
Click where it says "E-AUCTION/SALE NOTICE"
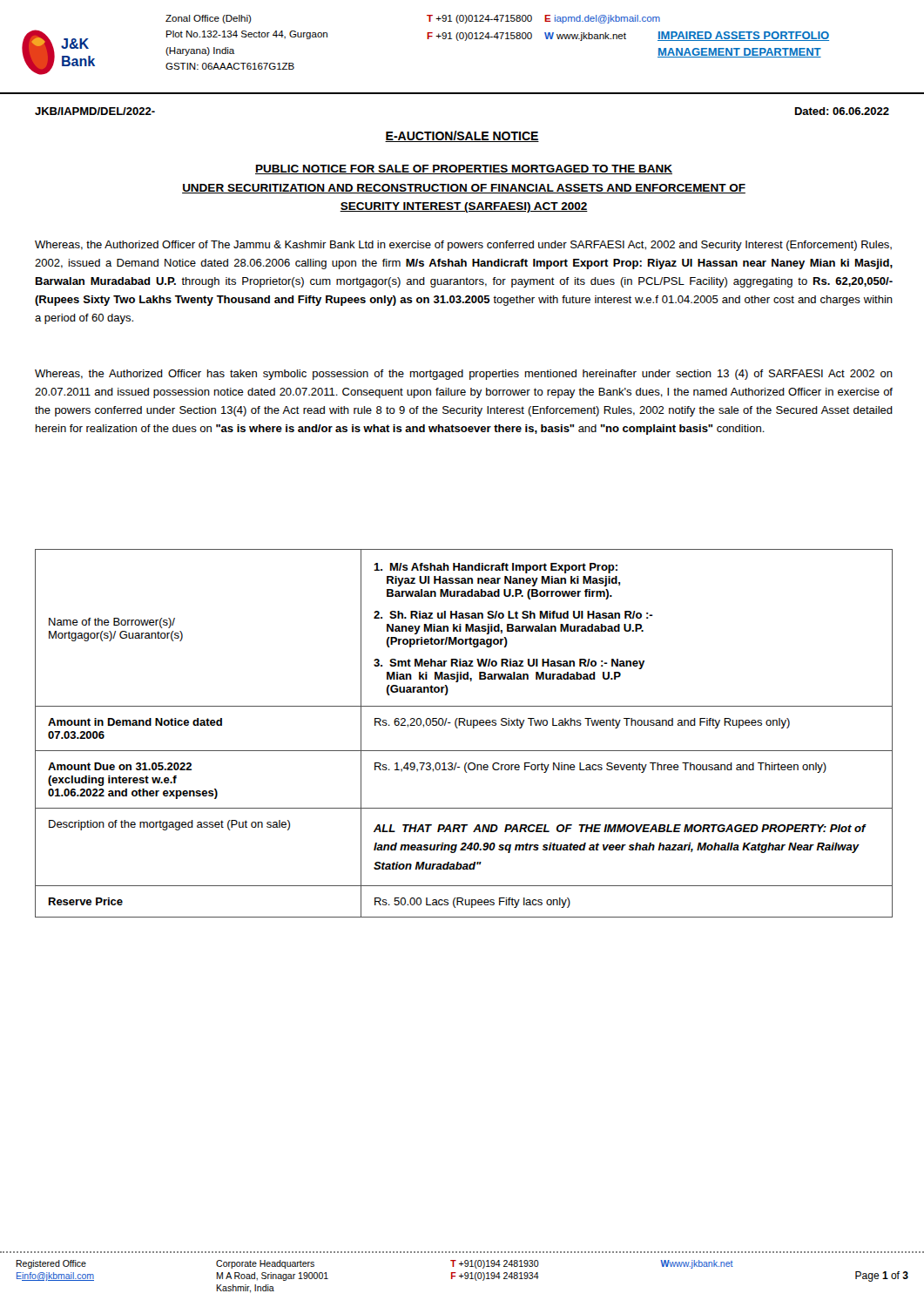tap(462, 136)
